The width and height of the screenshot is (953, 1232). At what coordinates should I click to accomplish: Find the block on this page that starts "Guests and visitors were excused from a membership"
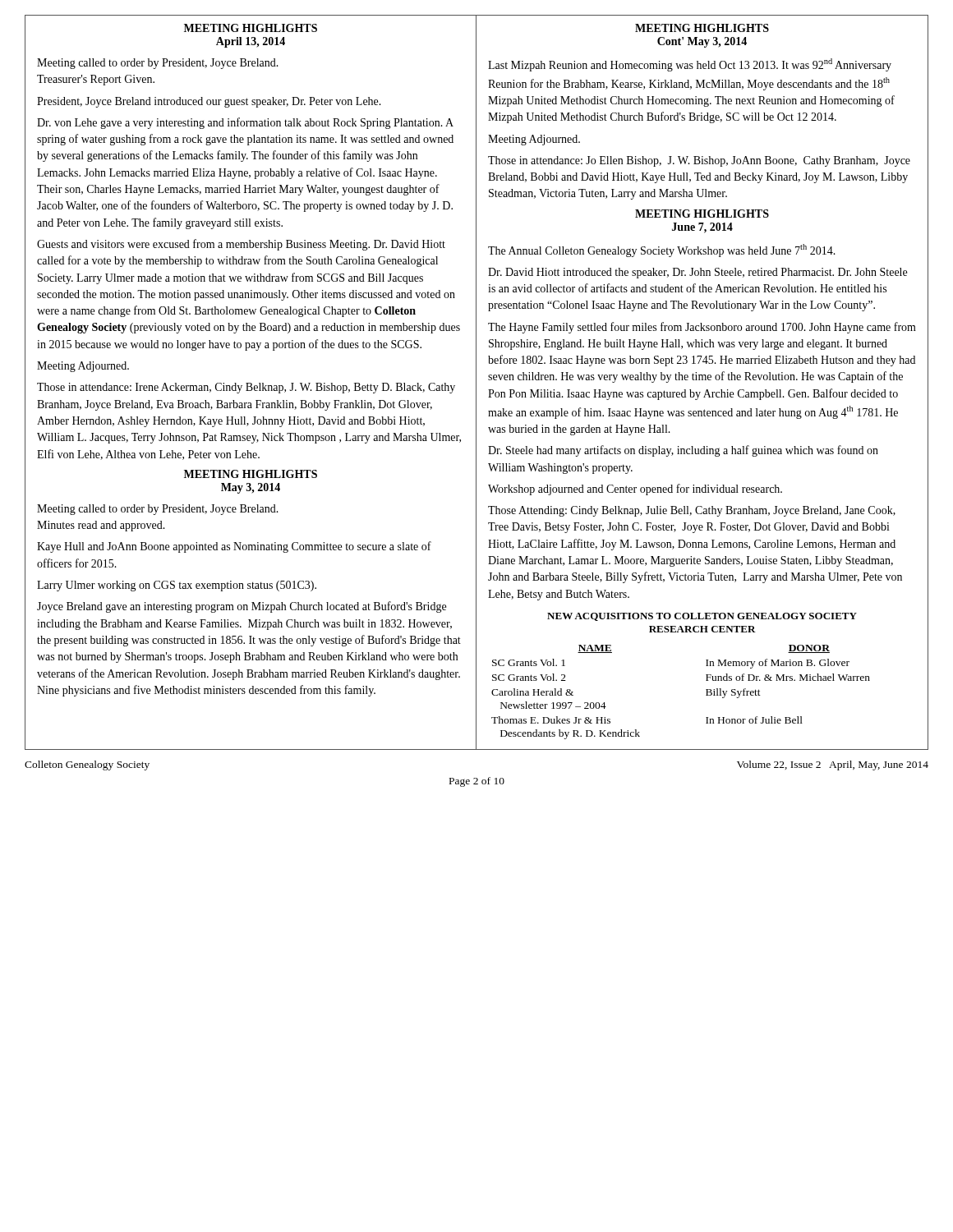click(251, 295)
